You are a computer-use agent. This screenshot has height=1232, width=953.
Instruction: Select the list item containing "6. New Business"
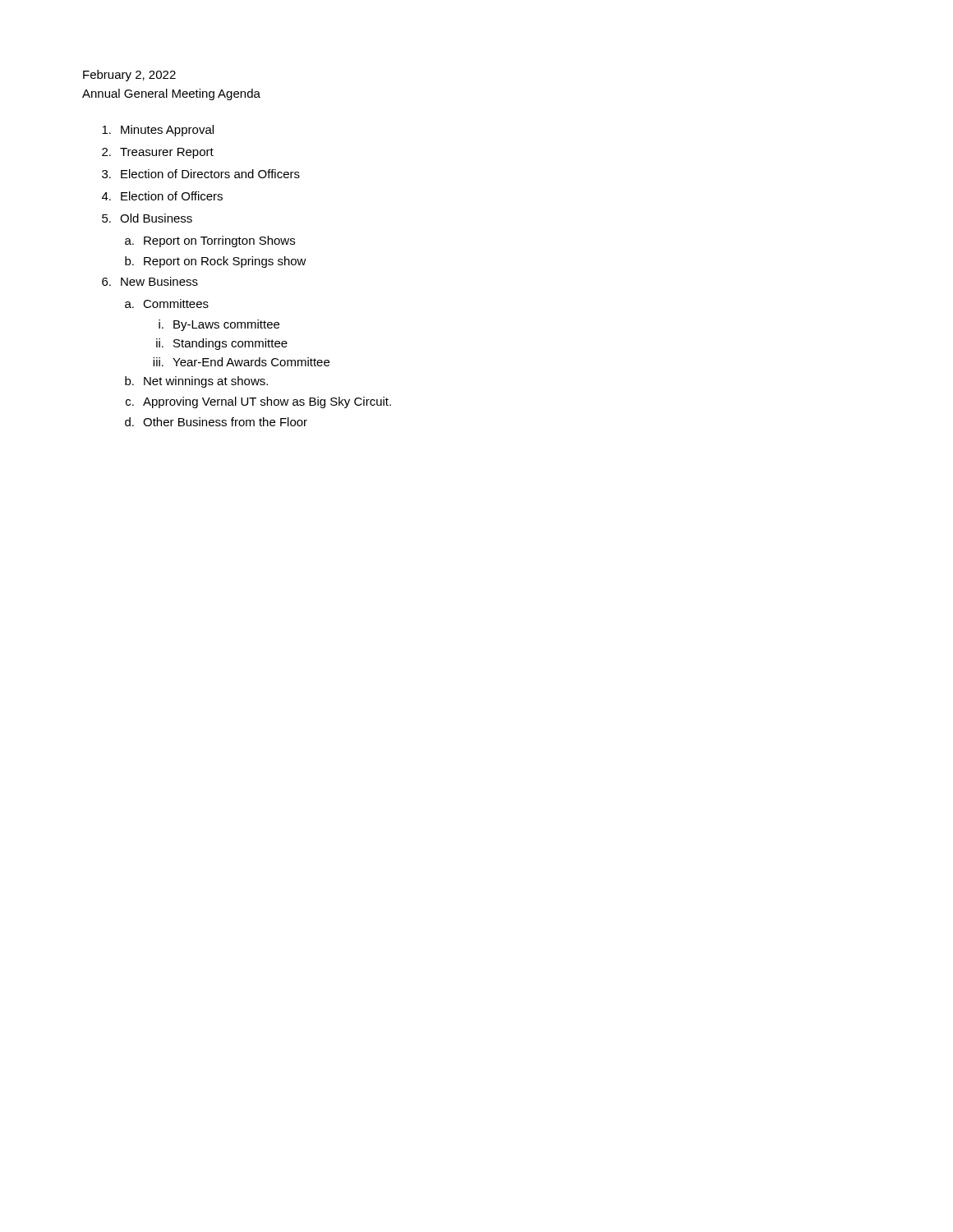pos(140,281)
